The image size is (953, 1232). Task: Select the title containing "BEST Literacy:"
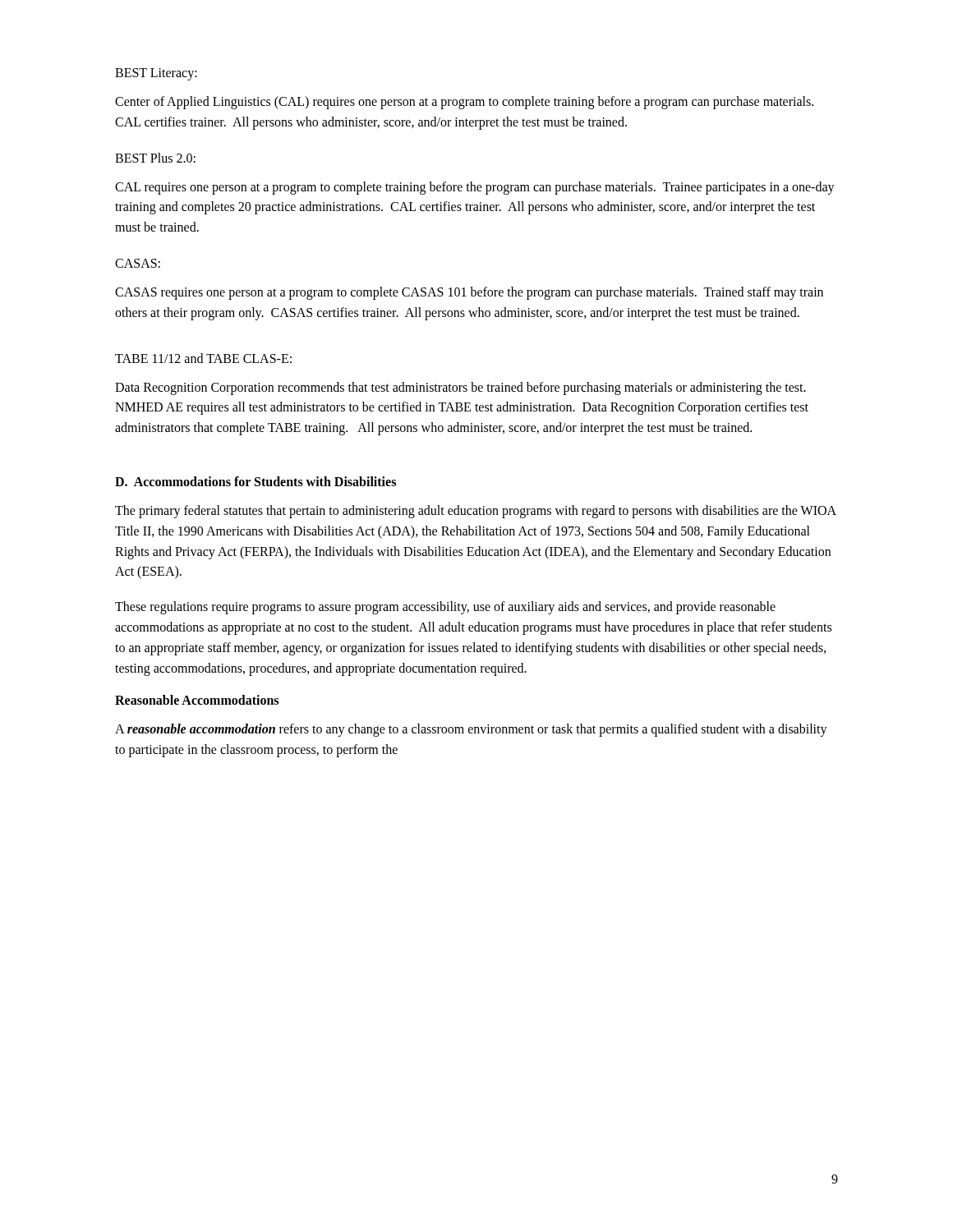tap(156, 73)
